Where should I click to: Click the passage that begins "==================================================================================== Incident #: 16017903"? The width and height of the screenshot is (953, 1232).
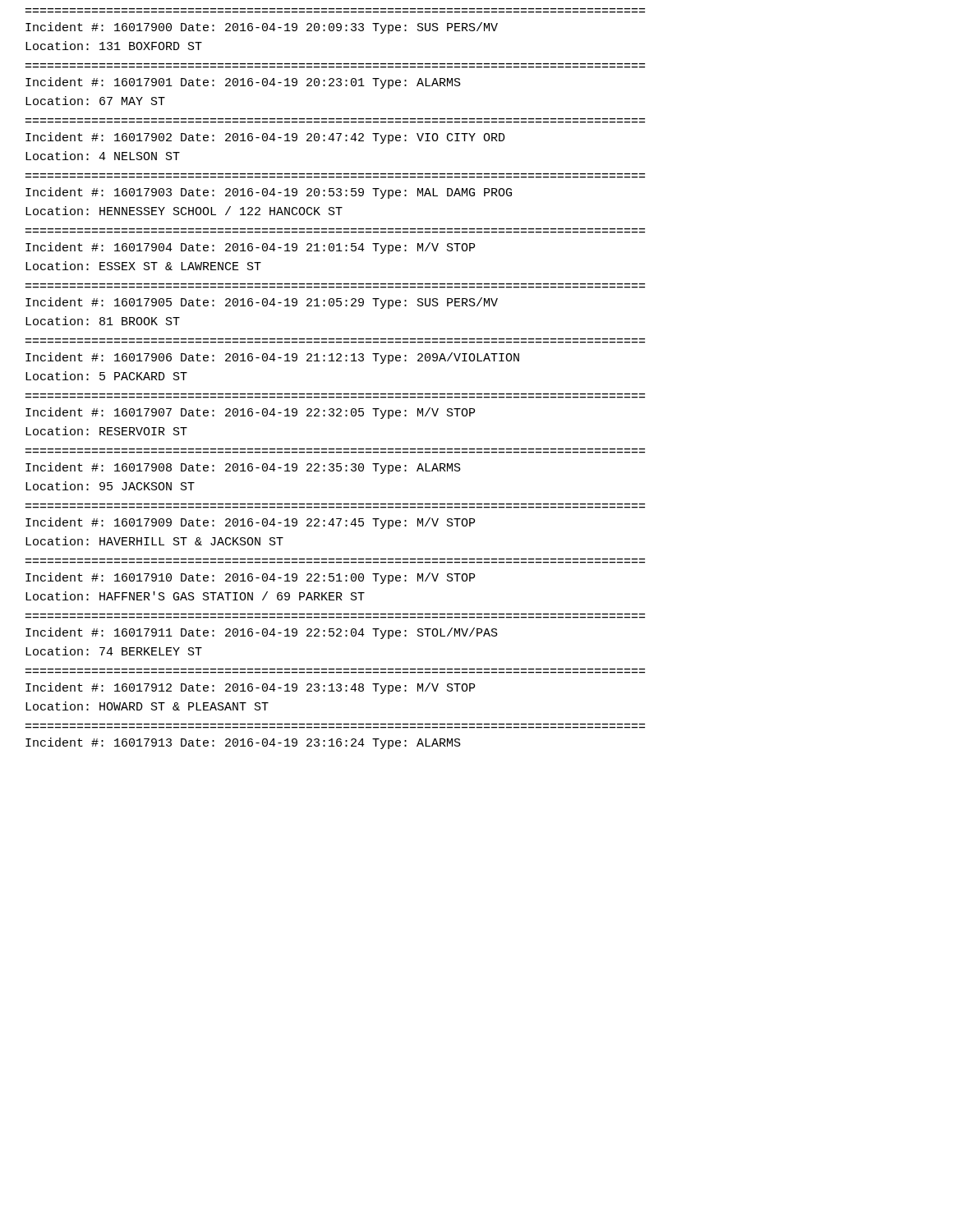click(476, 196)
